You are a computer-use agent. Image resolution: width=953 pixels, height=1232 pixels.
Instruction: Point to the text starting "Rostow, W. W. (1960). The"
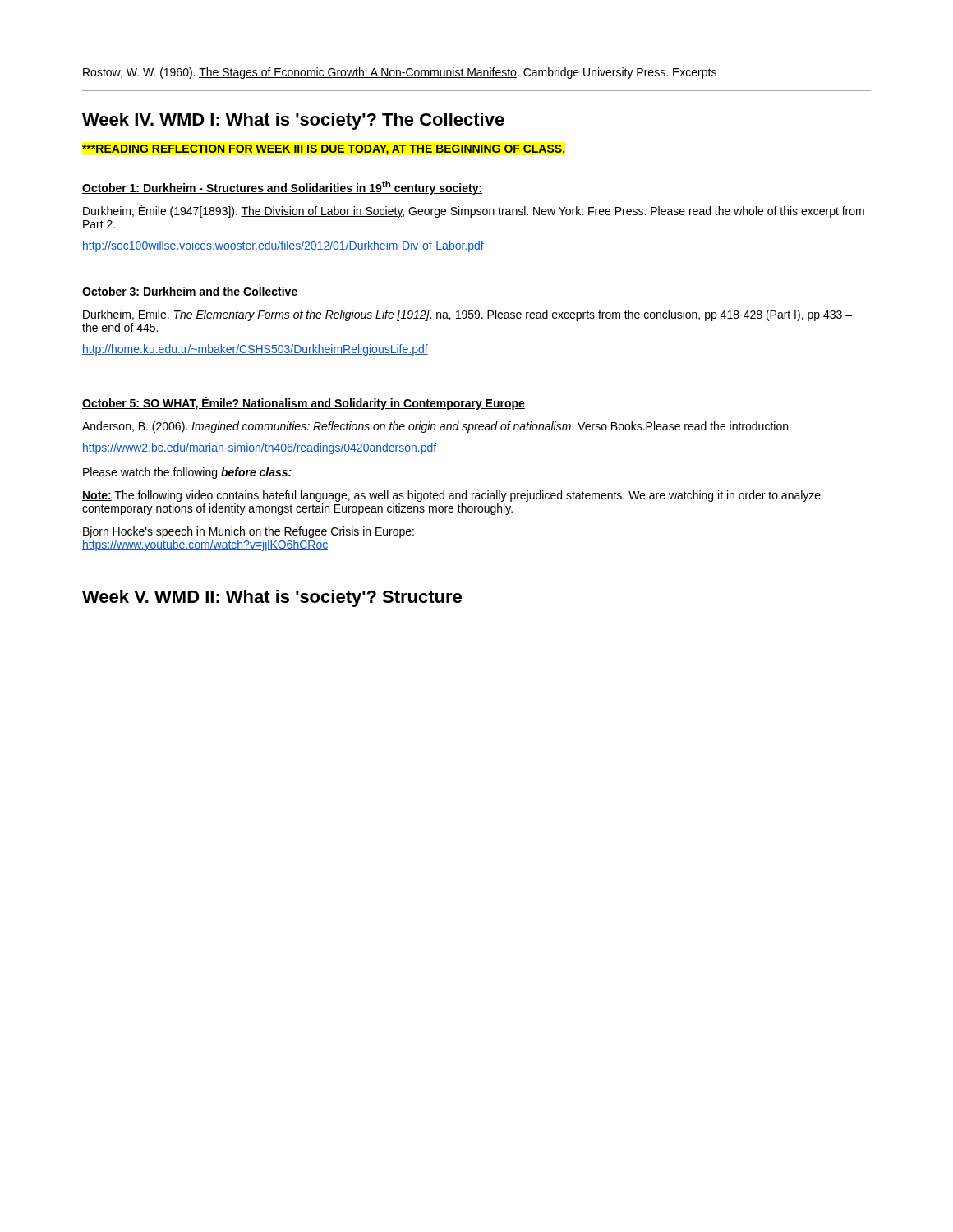pos(399,72)
